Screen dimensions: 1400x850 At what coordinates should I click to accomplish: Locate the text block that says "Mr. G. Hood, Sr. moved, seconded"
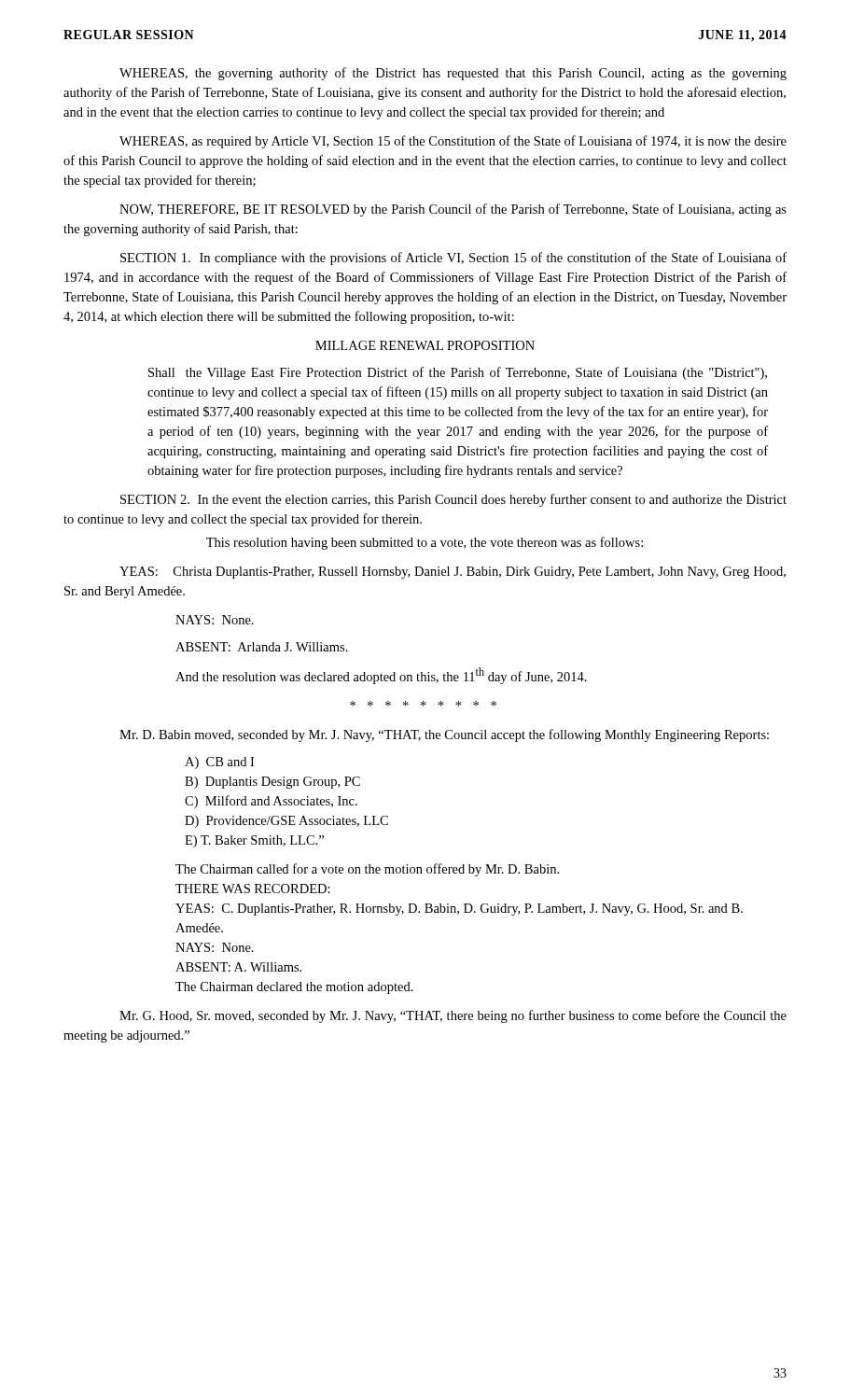pos(425,1026)
